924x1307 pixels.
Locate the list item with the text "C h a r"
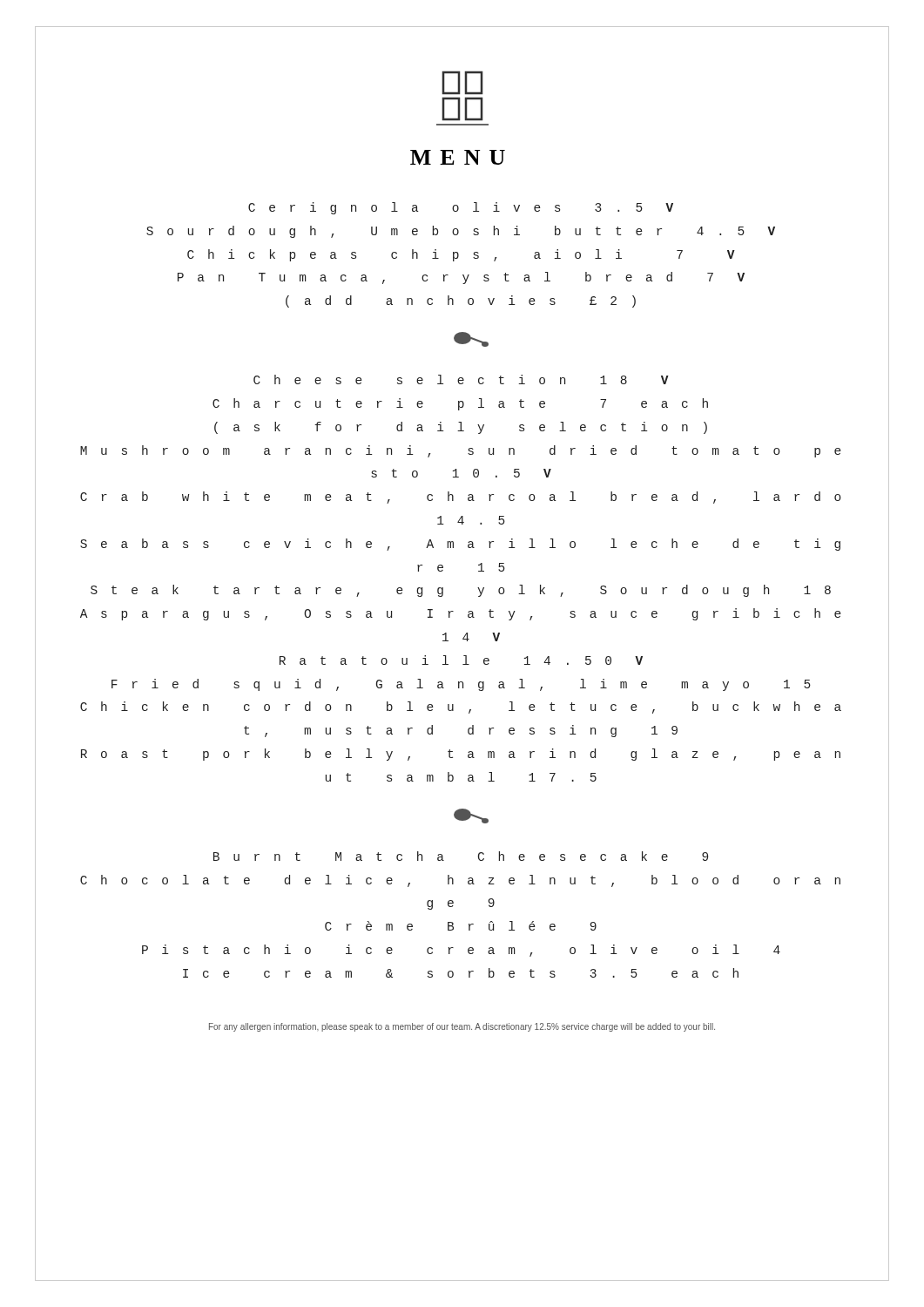point(462,416)
